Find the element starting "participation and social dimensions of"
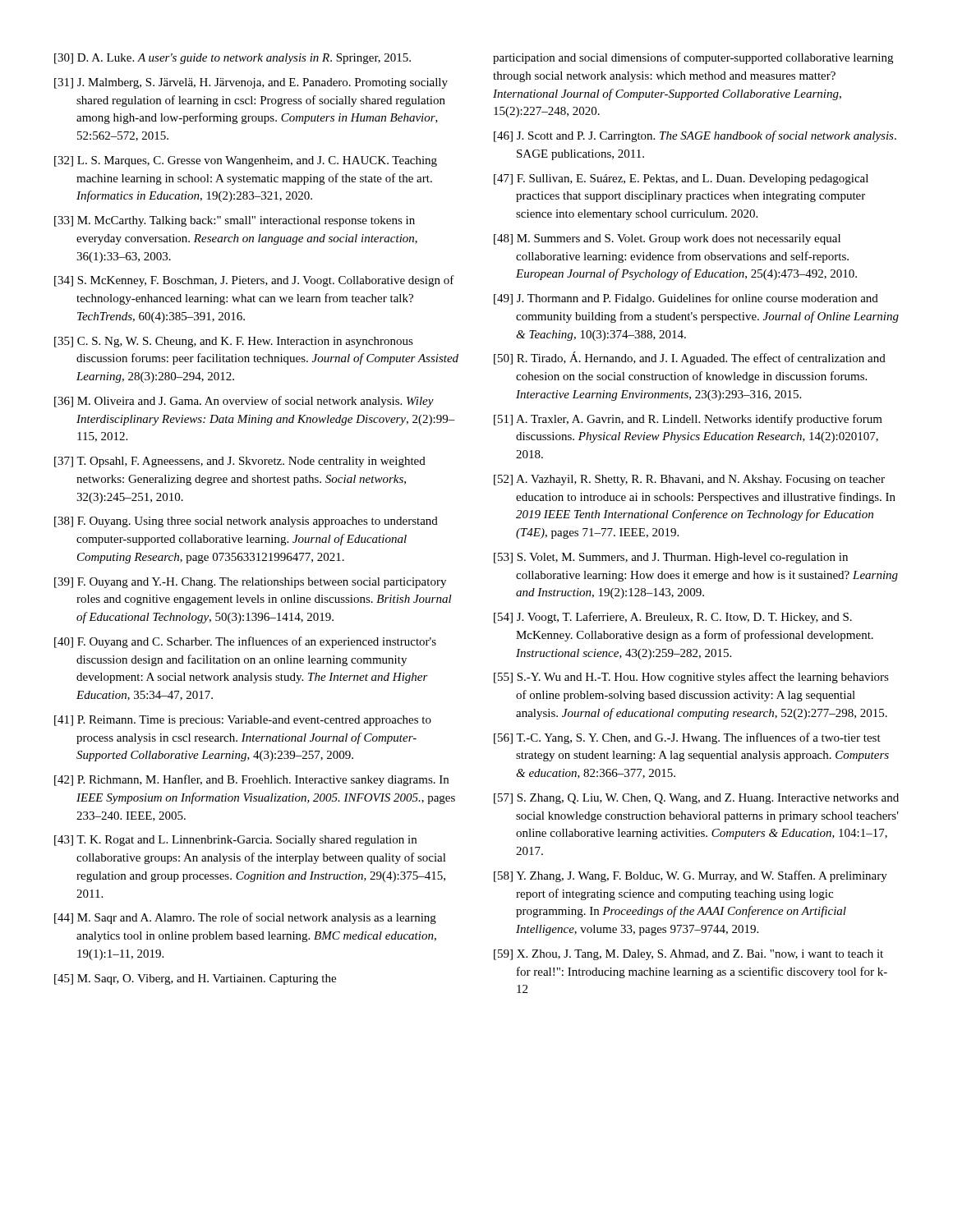953x1232 pixels. coord(693,84)
